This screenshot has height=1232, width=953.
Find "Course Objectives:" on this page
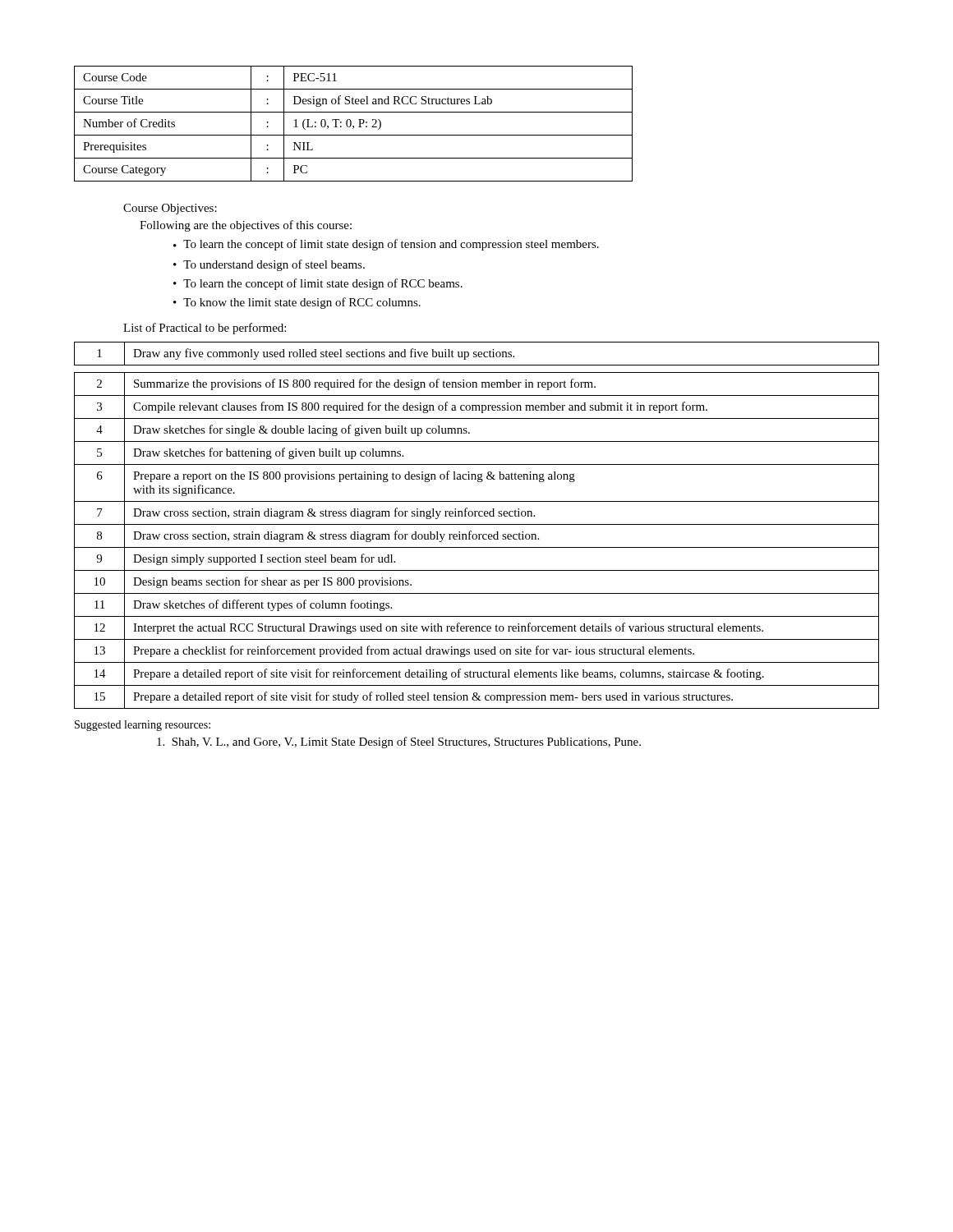170,208
